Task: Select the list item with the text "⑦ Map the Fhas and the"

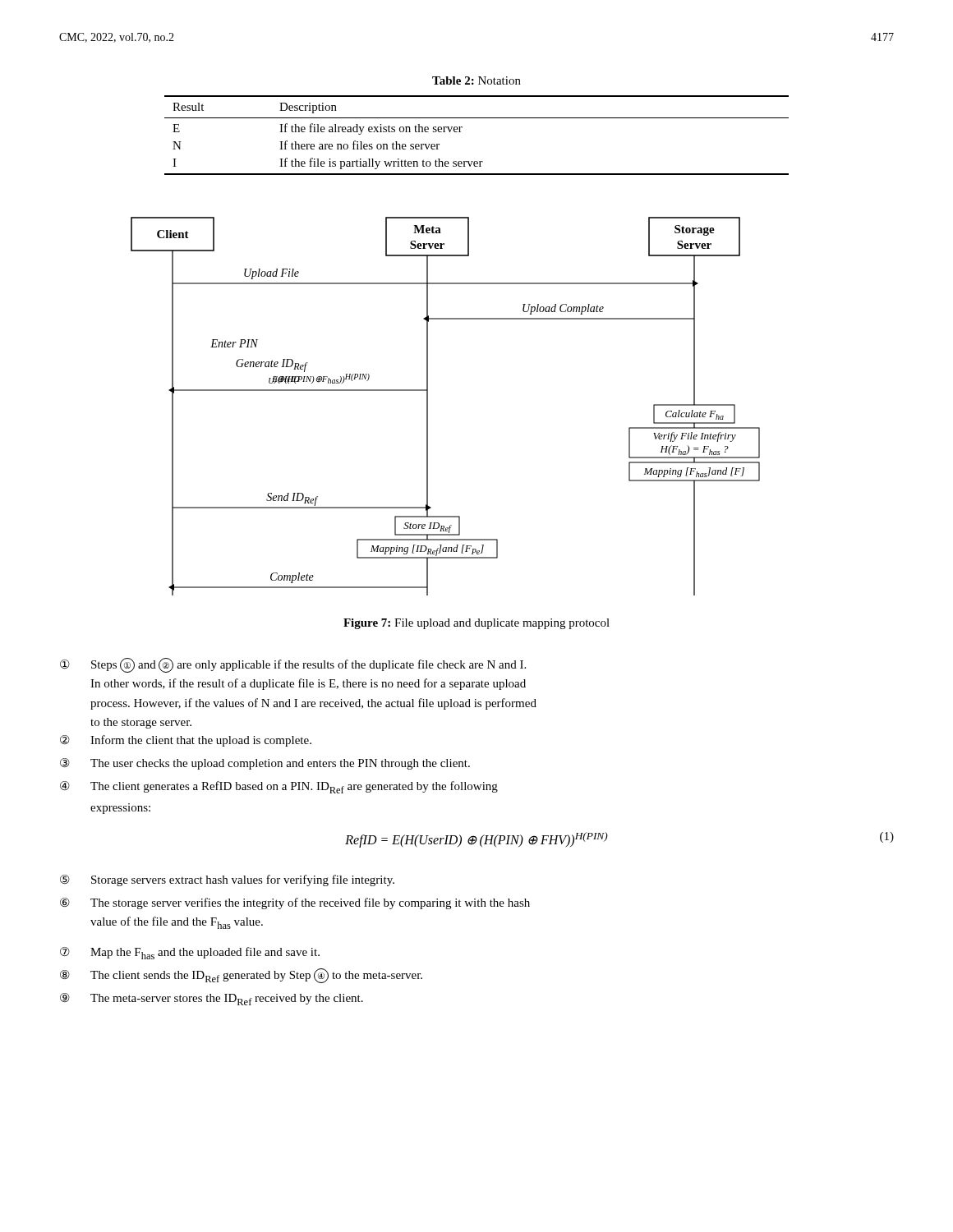Action: coord(190,954)
